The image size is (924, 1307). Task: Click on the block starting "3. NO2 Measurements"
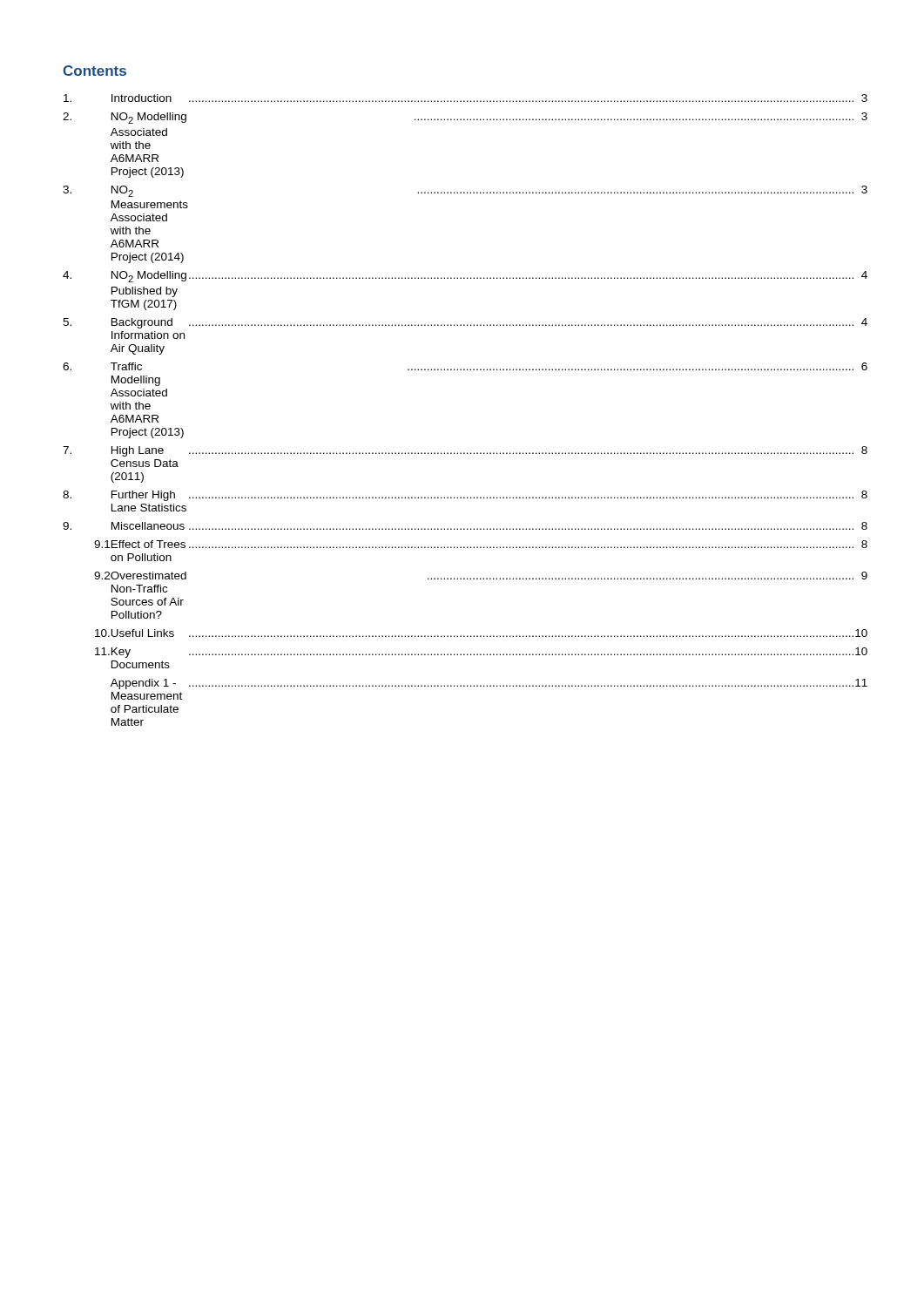point(465,191)
